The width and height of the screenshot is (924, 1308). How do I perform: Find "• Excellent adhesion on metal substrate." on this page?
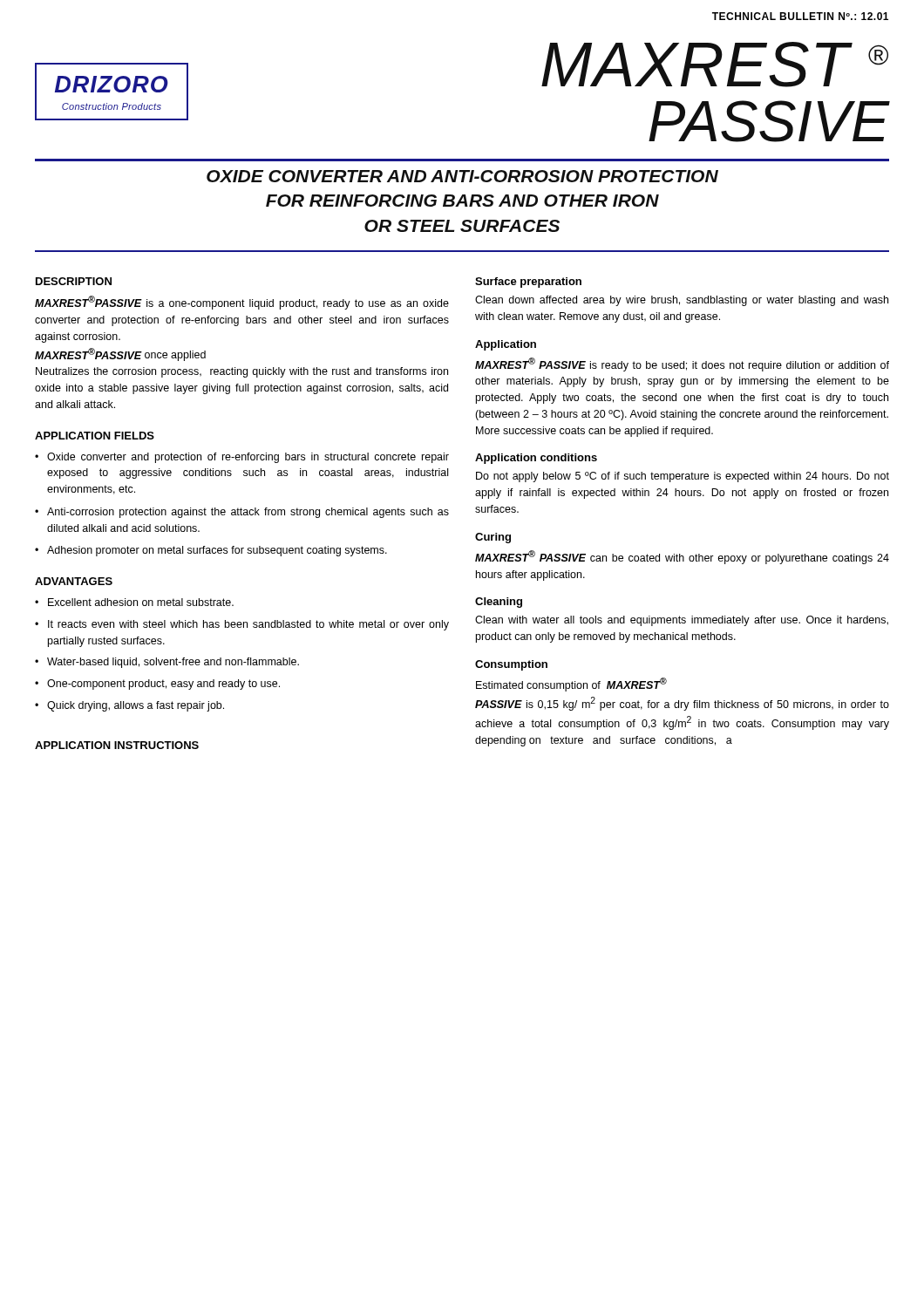click(x=135, y=603)
